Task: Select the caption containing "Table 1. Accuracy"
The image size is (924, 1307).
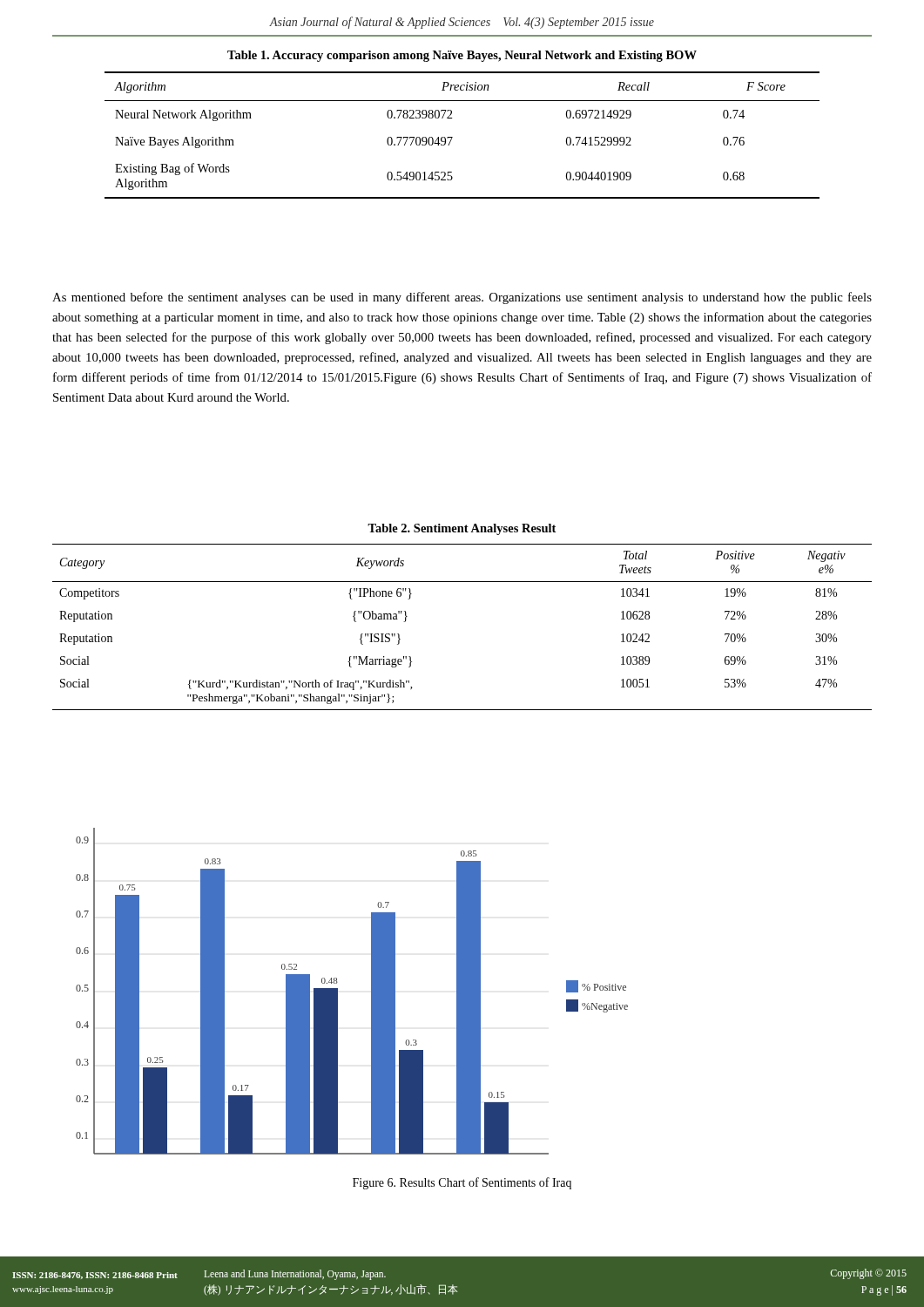Action: pos(462,55)
